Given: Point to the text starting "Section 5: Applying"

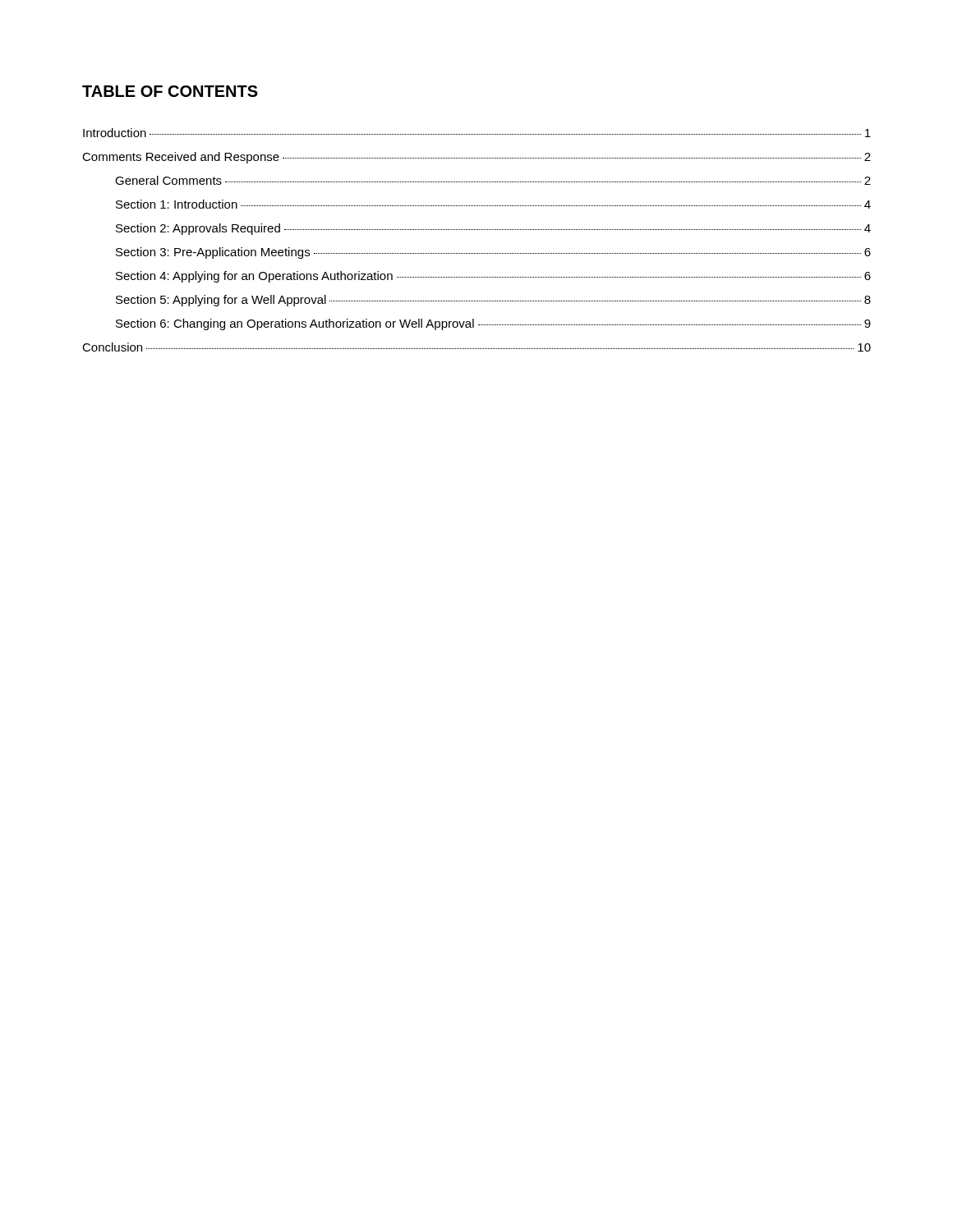Looking at the screenshot, I should coord(493,299).
